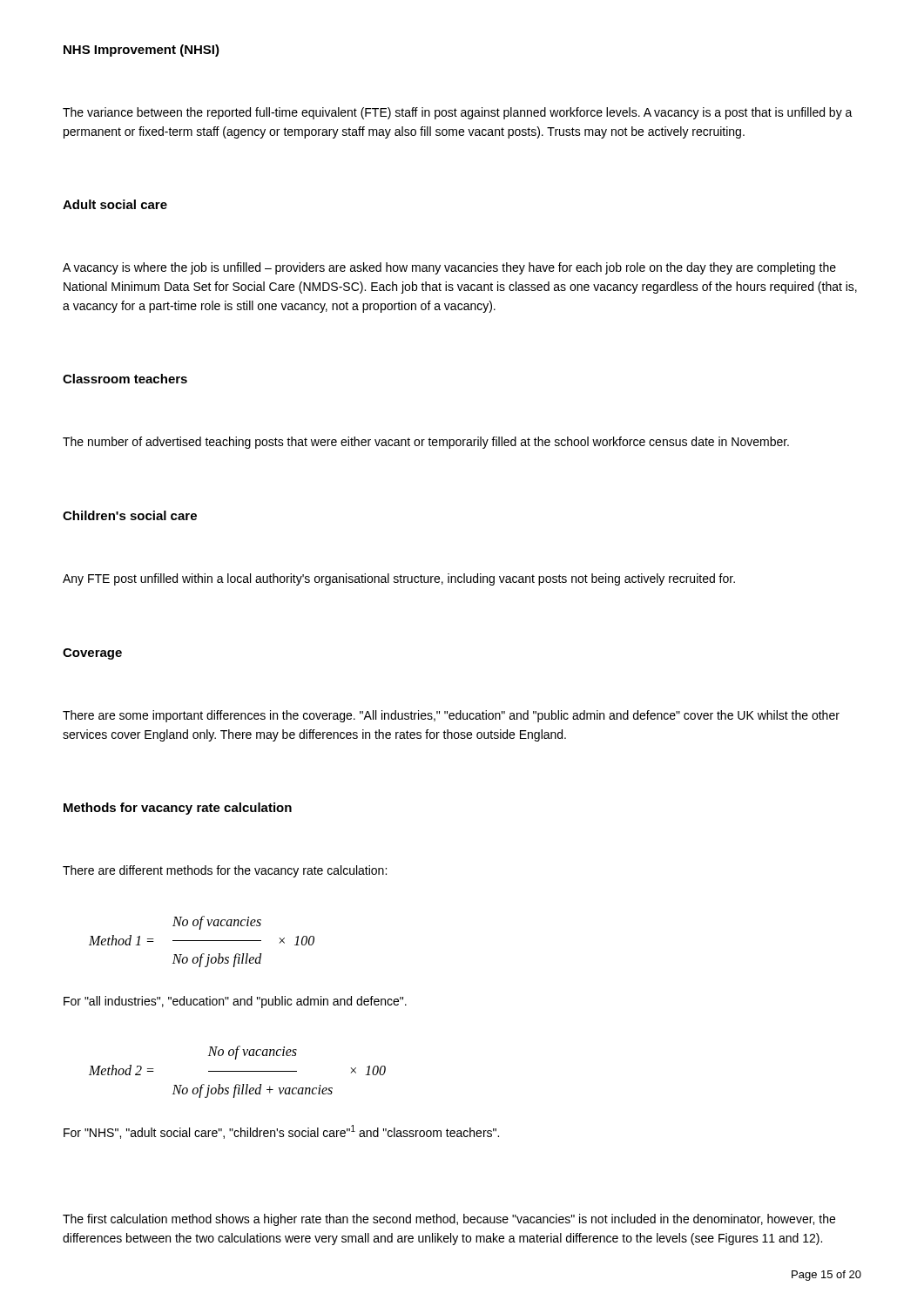Find the formula on this page that starts "Method 2 = No of vacancies No"
The image size is (924, 1307).
(253, 1053)
